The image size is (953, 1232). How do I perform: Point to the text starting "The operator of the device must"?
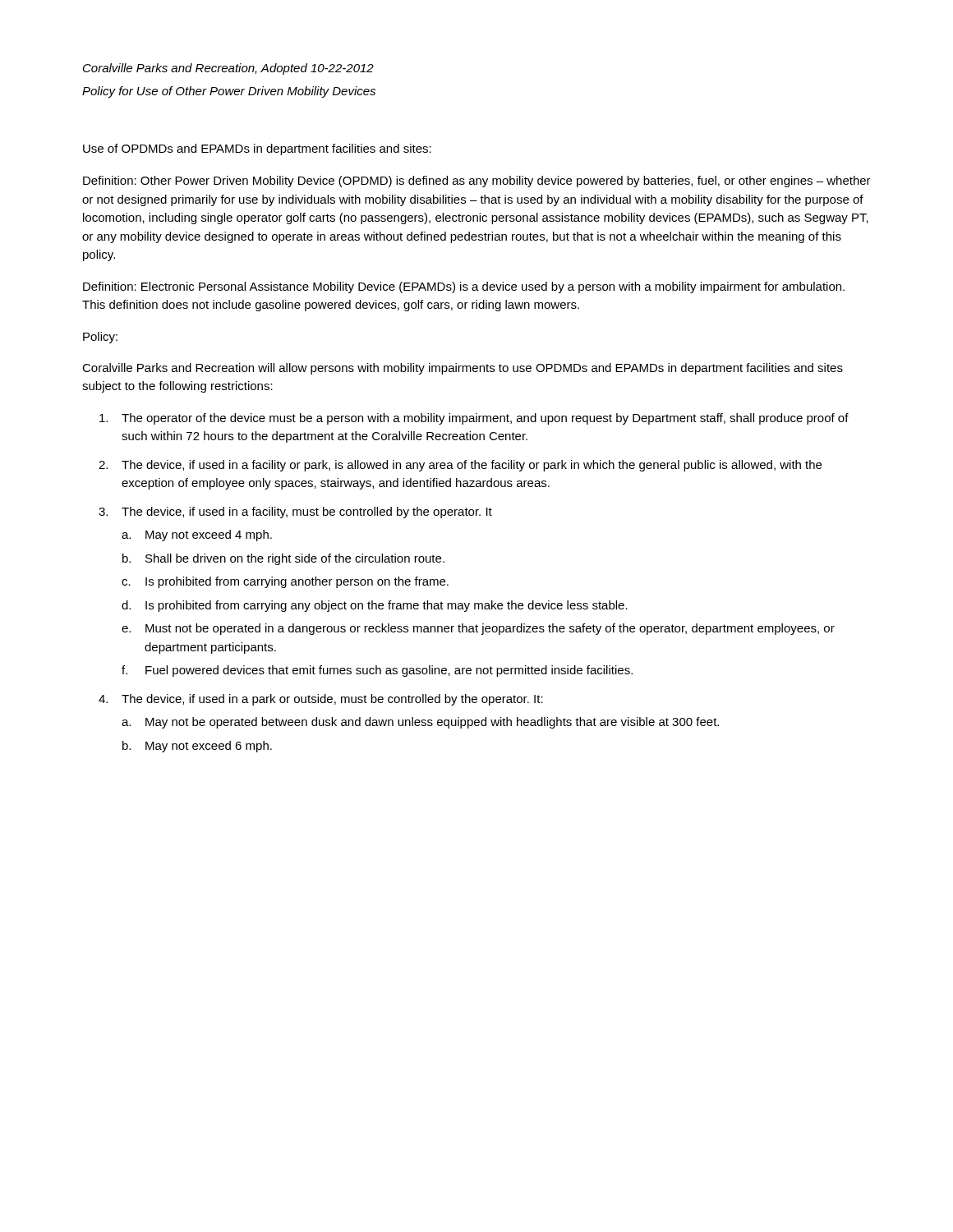pyautogui.click(x=485, y=427)
